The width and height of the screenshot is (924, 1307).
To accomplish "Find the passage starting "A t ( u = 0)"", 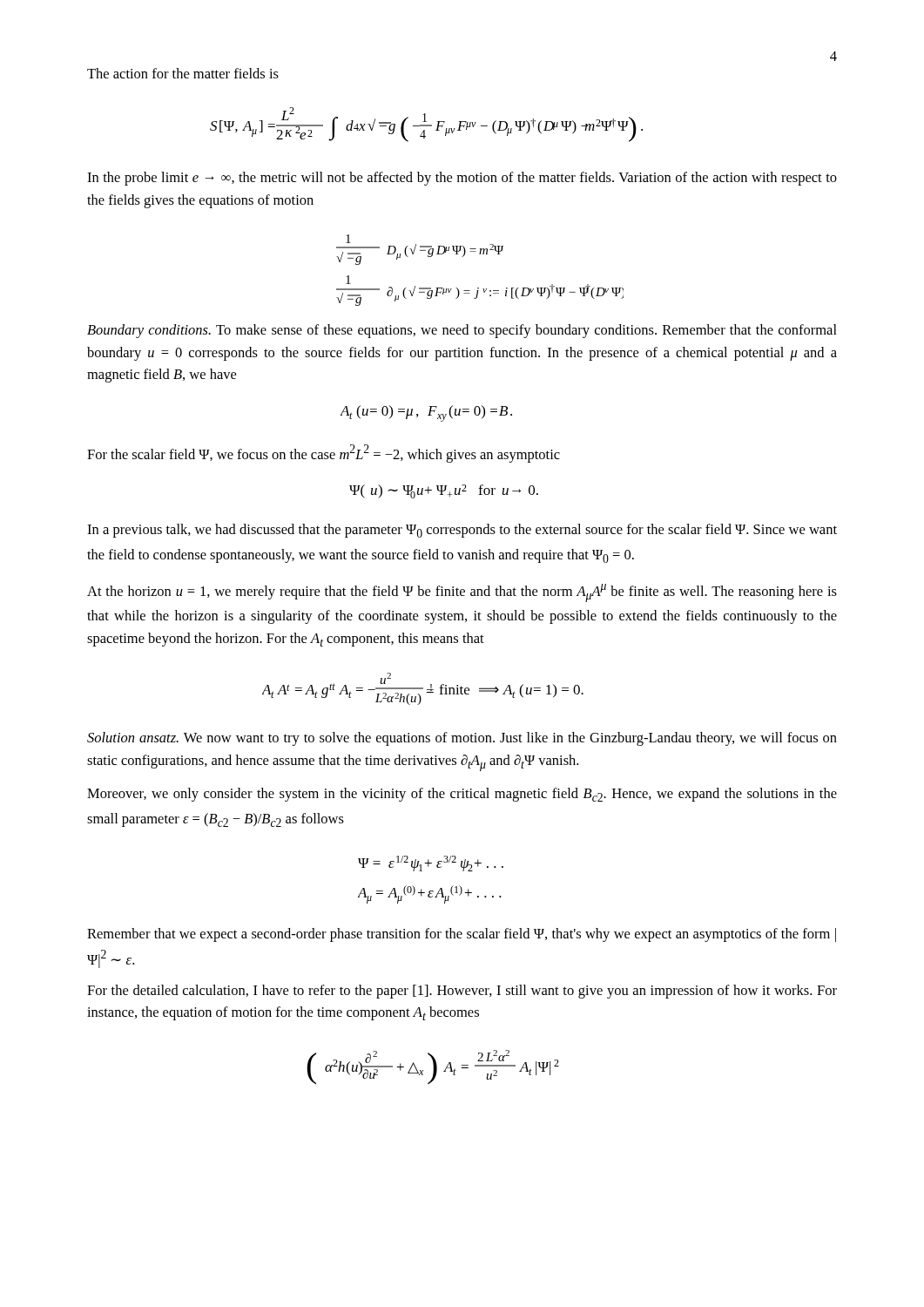I will coord(462,409).
